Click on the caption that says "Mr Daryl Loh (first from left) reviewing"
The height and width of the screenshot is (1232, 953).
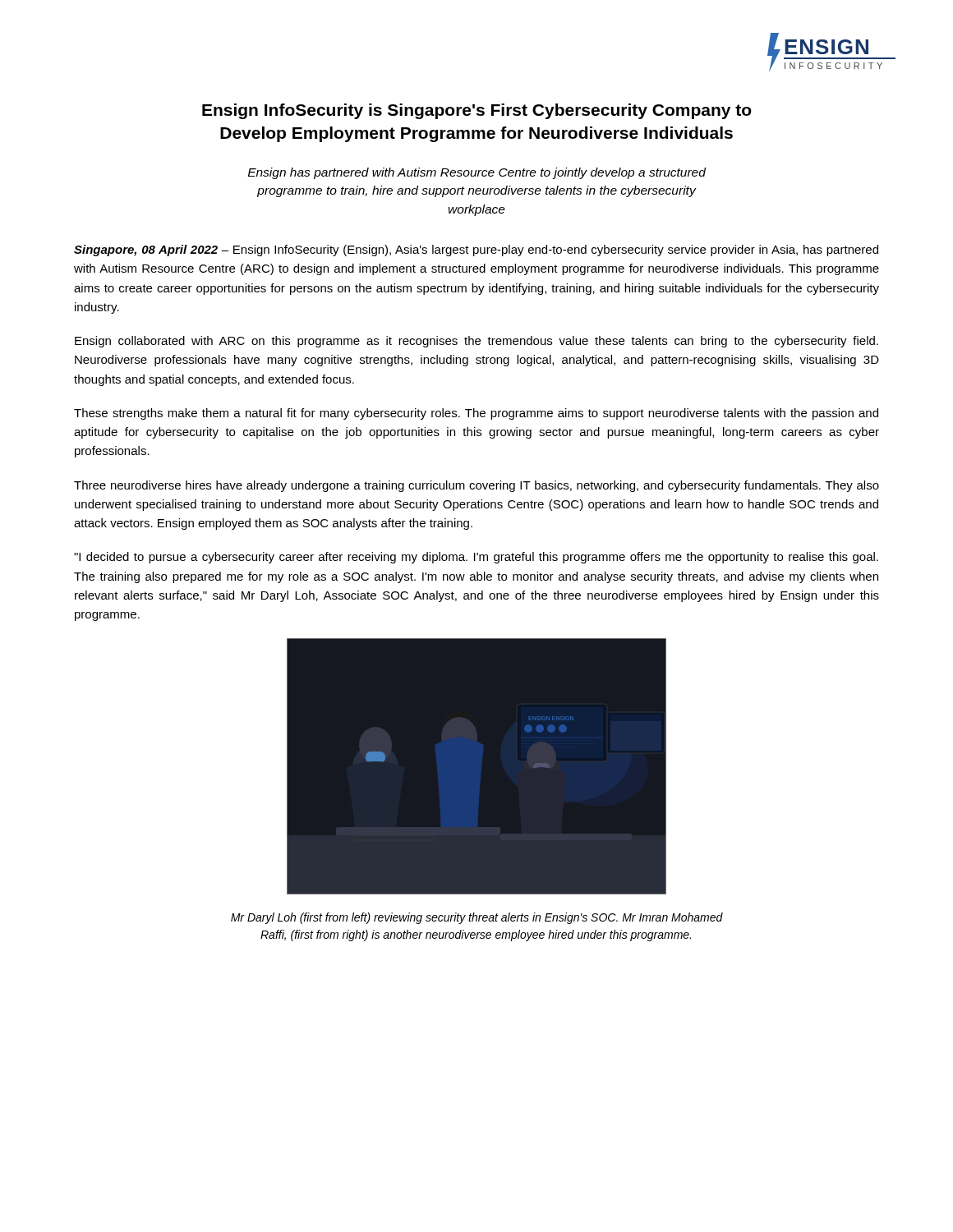(476, 926)
